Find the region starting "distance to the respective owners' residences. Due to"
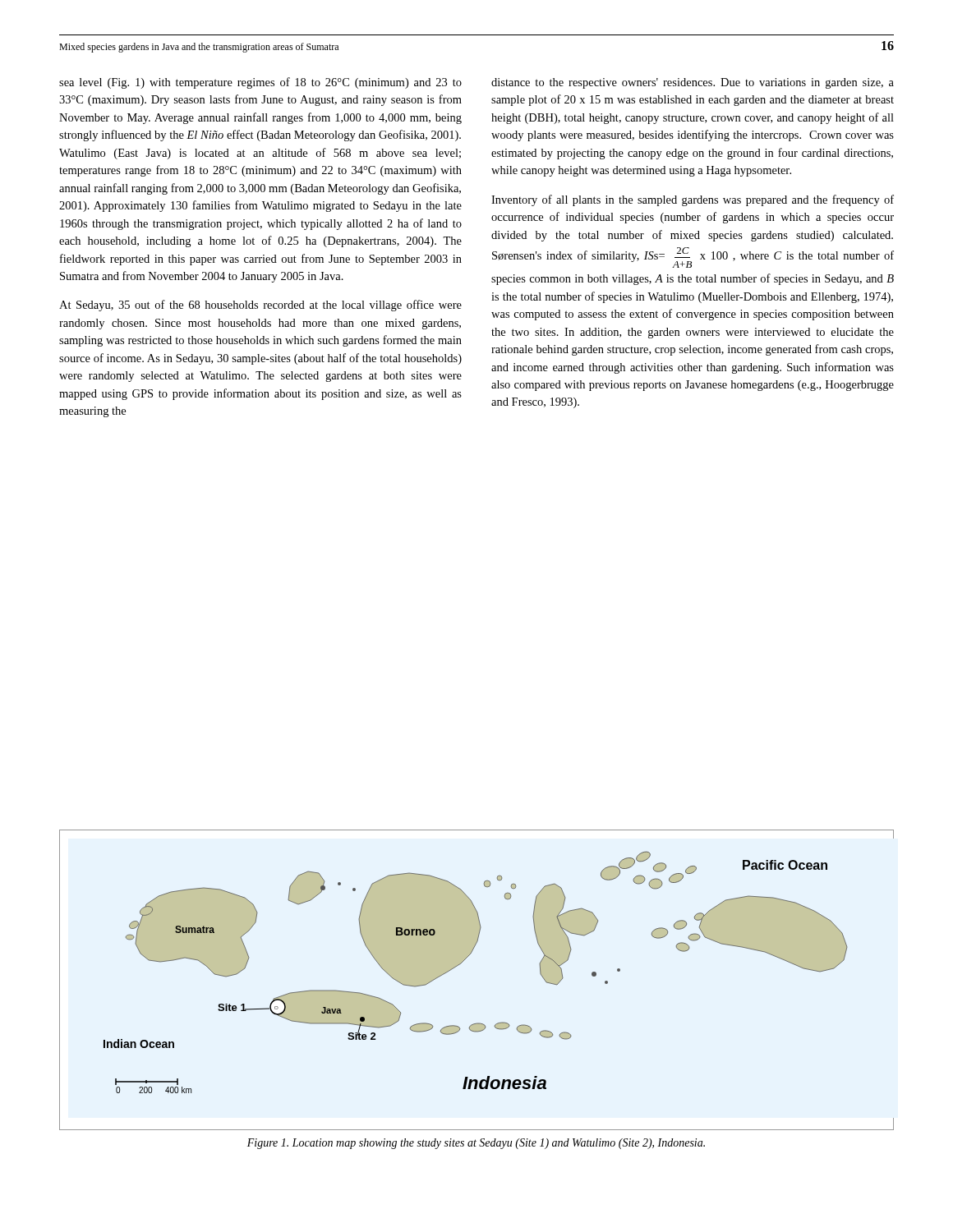953x1232 pixels. click(x=693, y=127)
